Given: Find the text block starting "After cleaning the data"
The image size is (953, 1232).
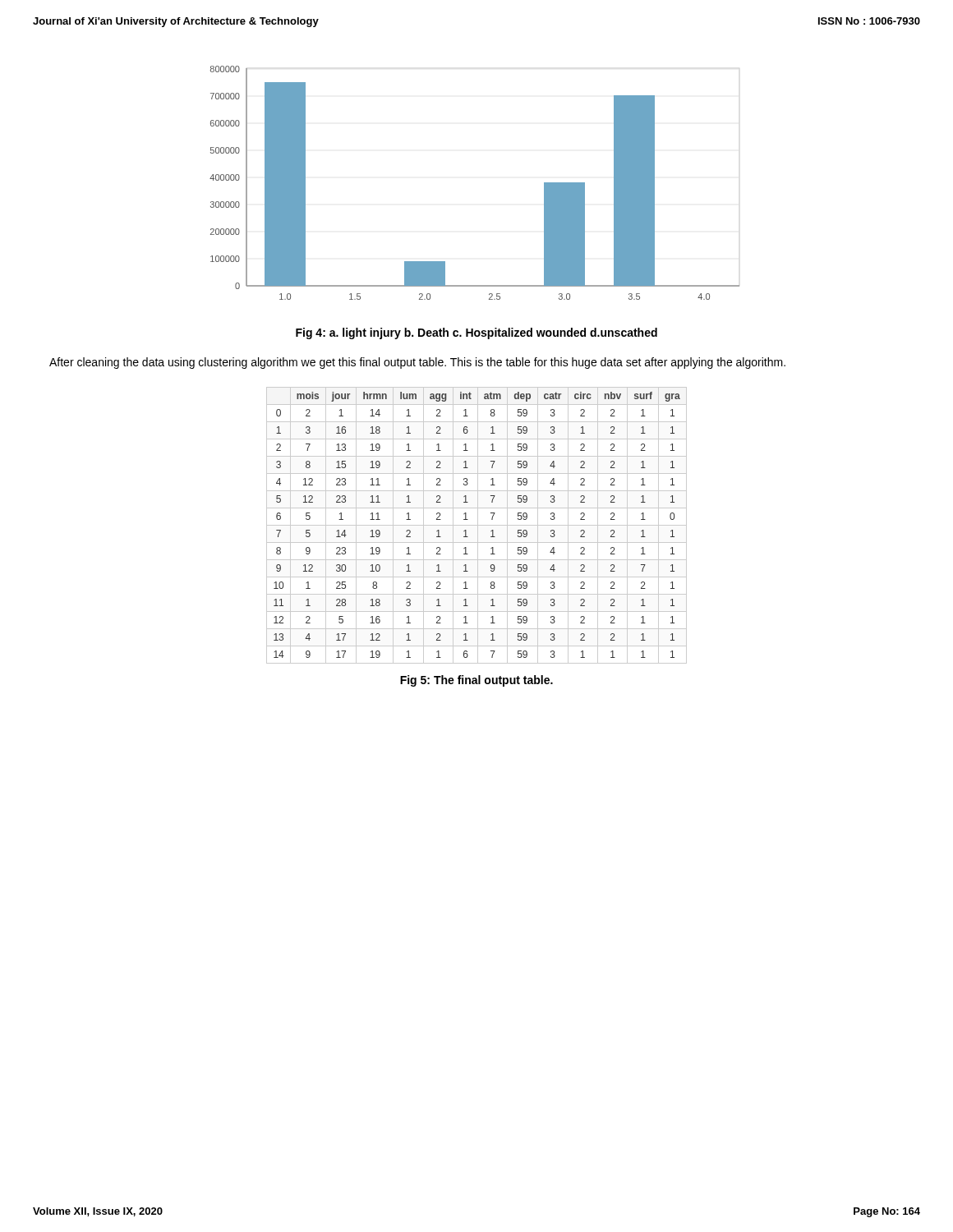Looking at the screenshot, I should (x=418, y=362).
